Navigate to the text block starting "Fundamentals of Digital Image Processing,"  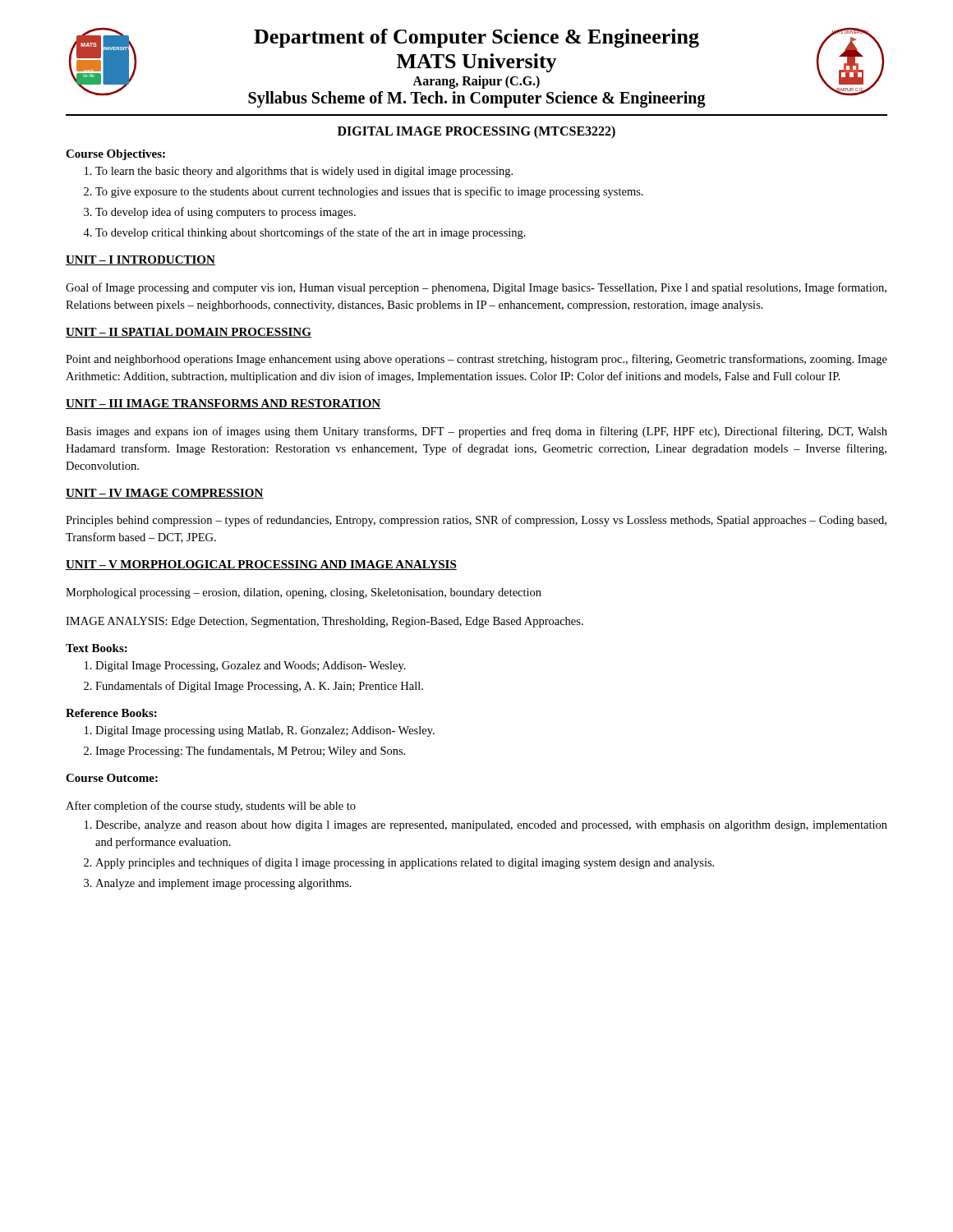click(253, 687)
